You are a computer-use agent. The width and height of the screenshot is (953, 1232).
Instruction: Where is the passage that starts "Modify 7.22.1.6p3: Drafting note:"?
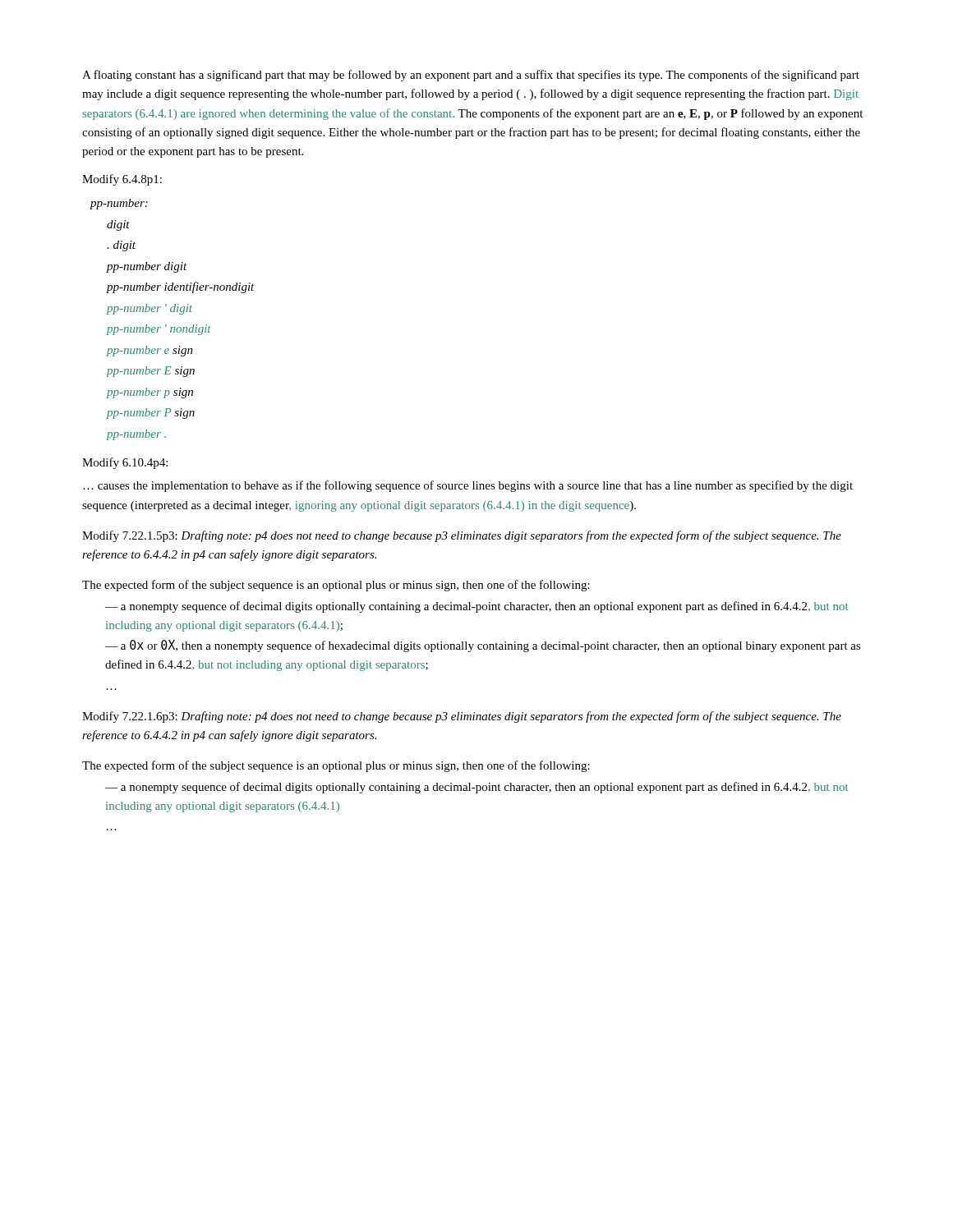click(x=462, y=726)
